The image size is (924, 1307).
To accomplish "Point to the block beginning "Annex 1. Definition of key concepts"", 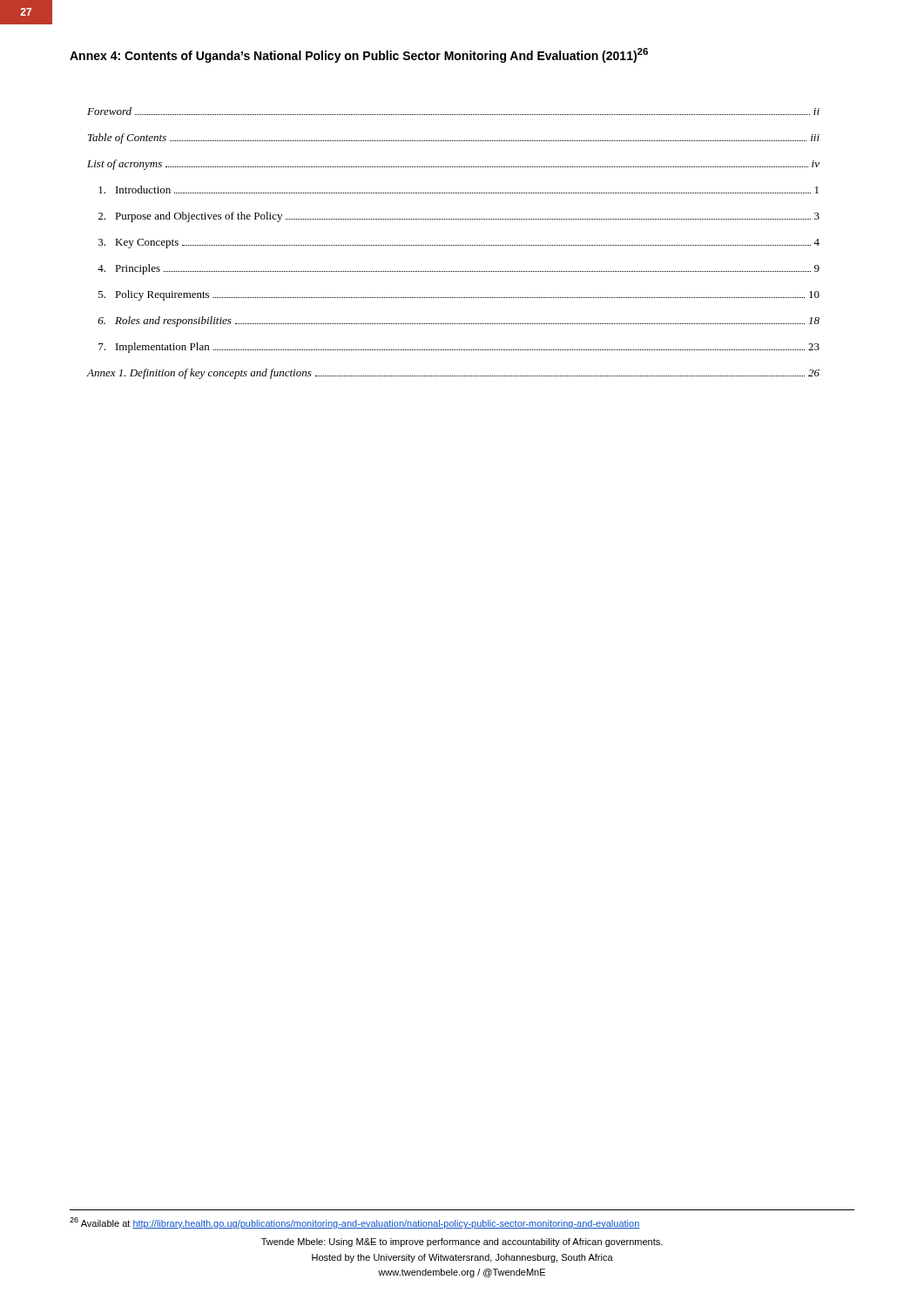I will 453,373.
